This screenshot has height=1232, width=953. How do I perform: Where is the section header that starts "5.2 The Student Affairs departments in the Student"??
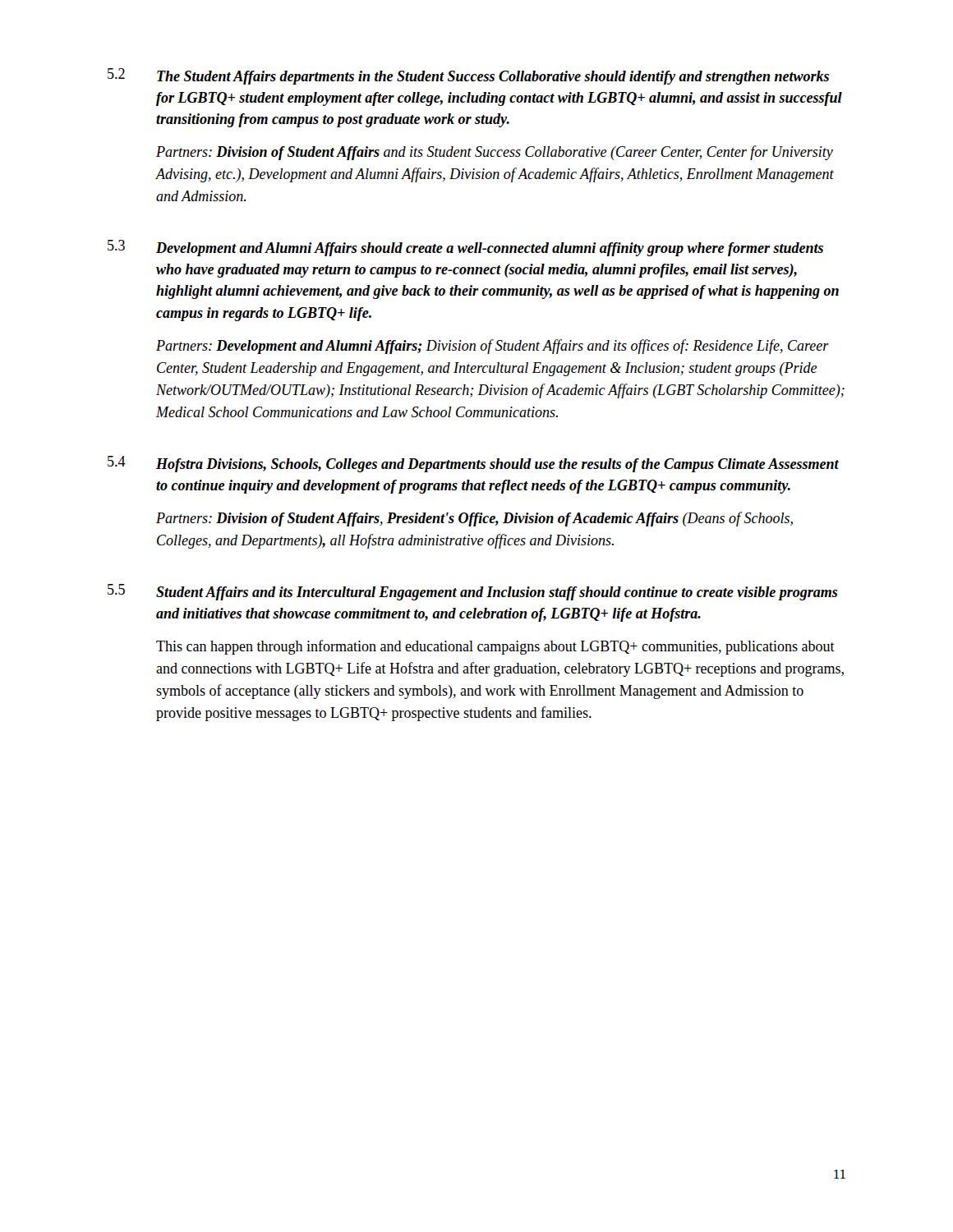476,98
